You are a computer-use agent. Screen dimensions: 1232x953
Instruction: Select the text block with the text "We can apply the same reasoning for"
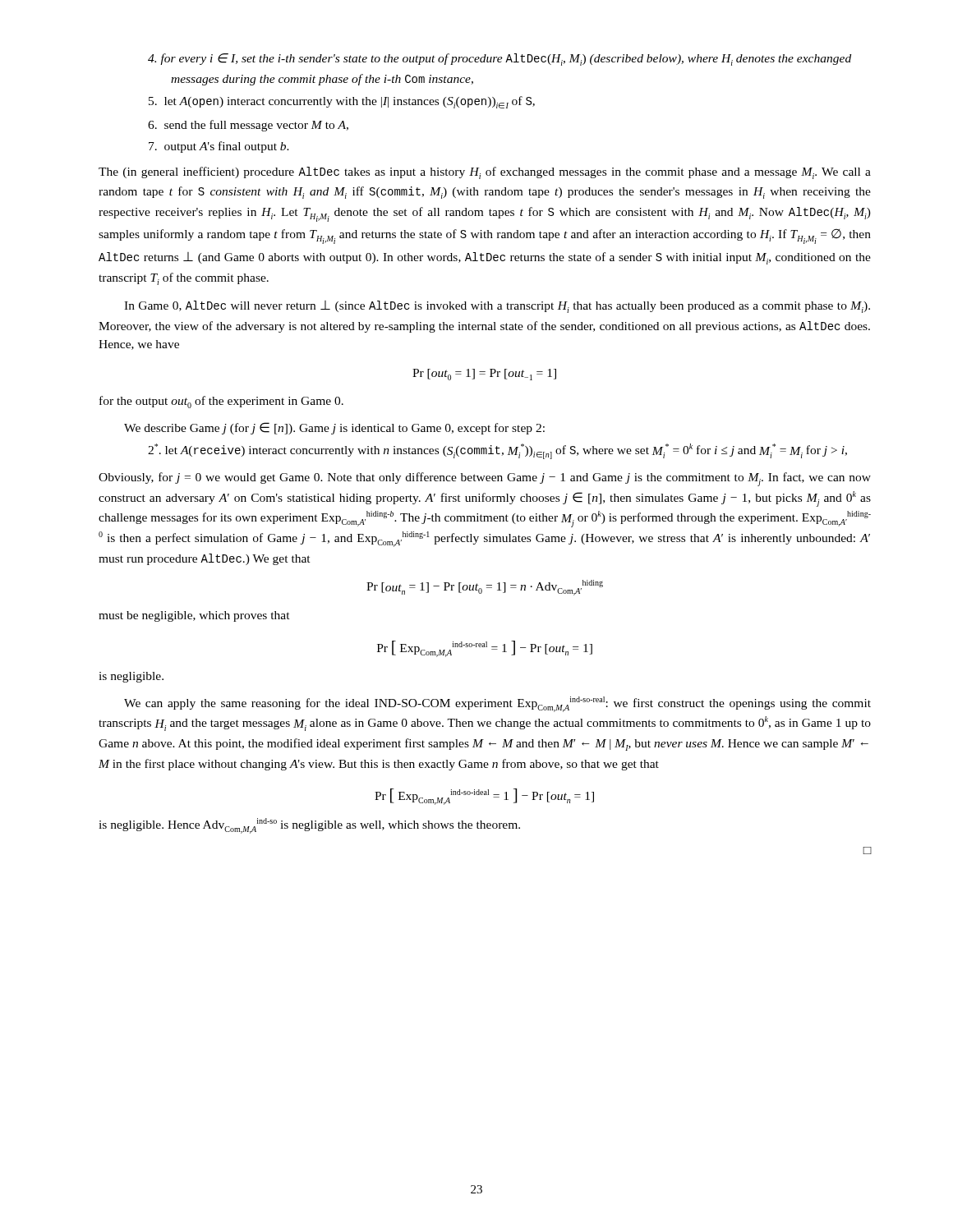[485, 732]
